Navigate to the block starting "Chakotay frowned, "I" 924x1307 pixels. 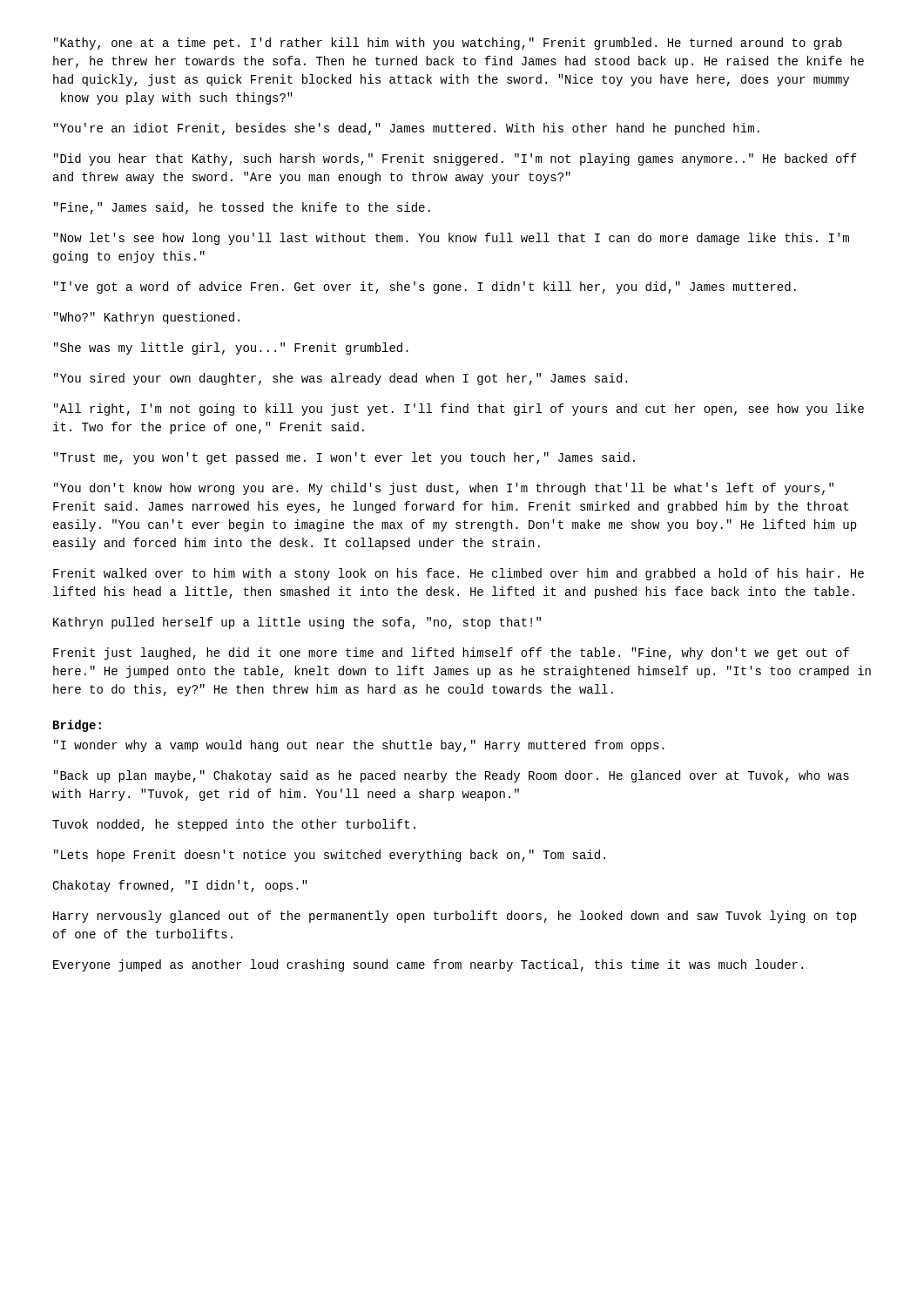pos(180,886)
